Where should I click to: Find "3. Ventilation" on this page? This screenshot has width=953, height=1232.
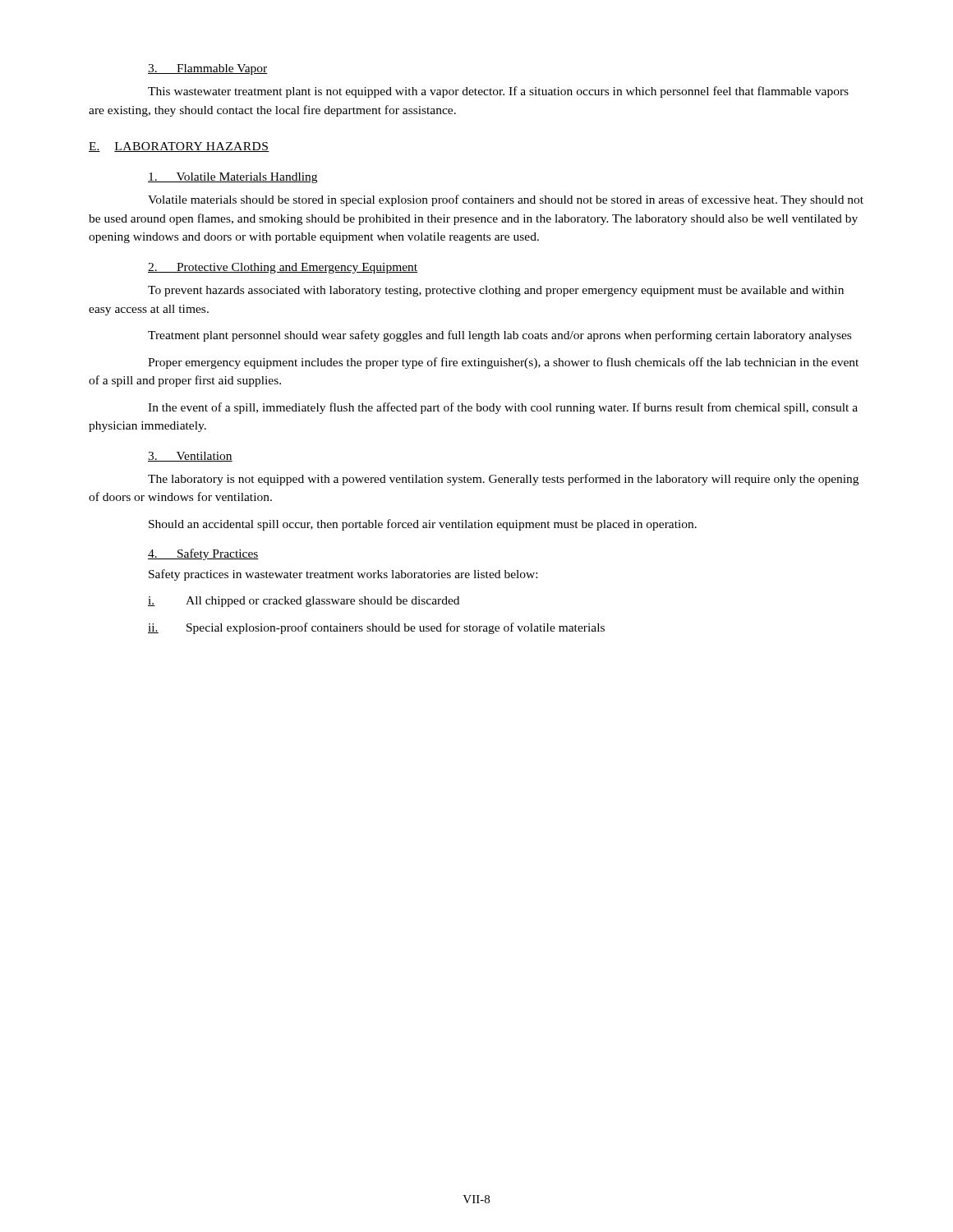[x=190, y=455]
